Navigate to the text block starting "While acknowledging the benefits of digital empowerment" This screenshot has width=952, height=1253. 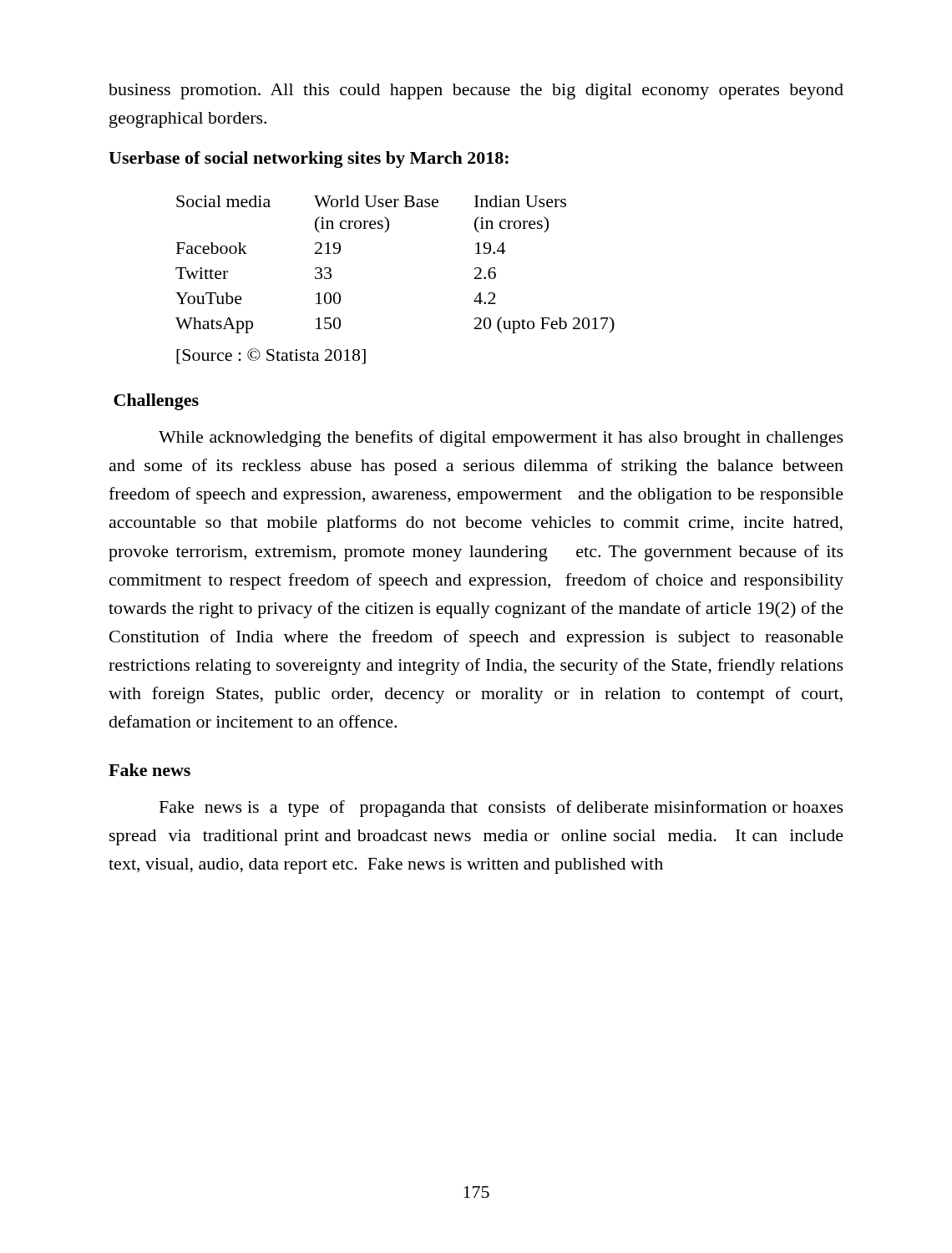(476, 579)
